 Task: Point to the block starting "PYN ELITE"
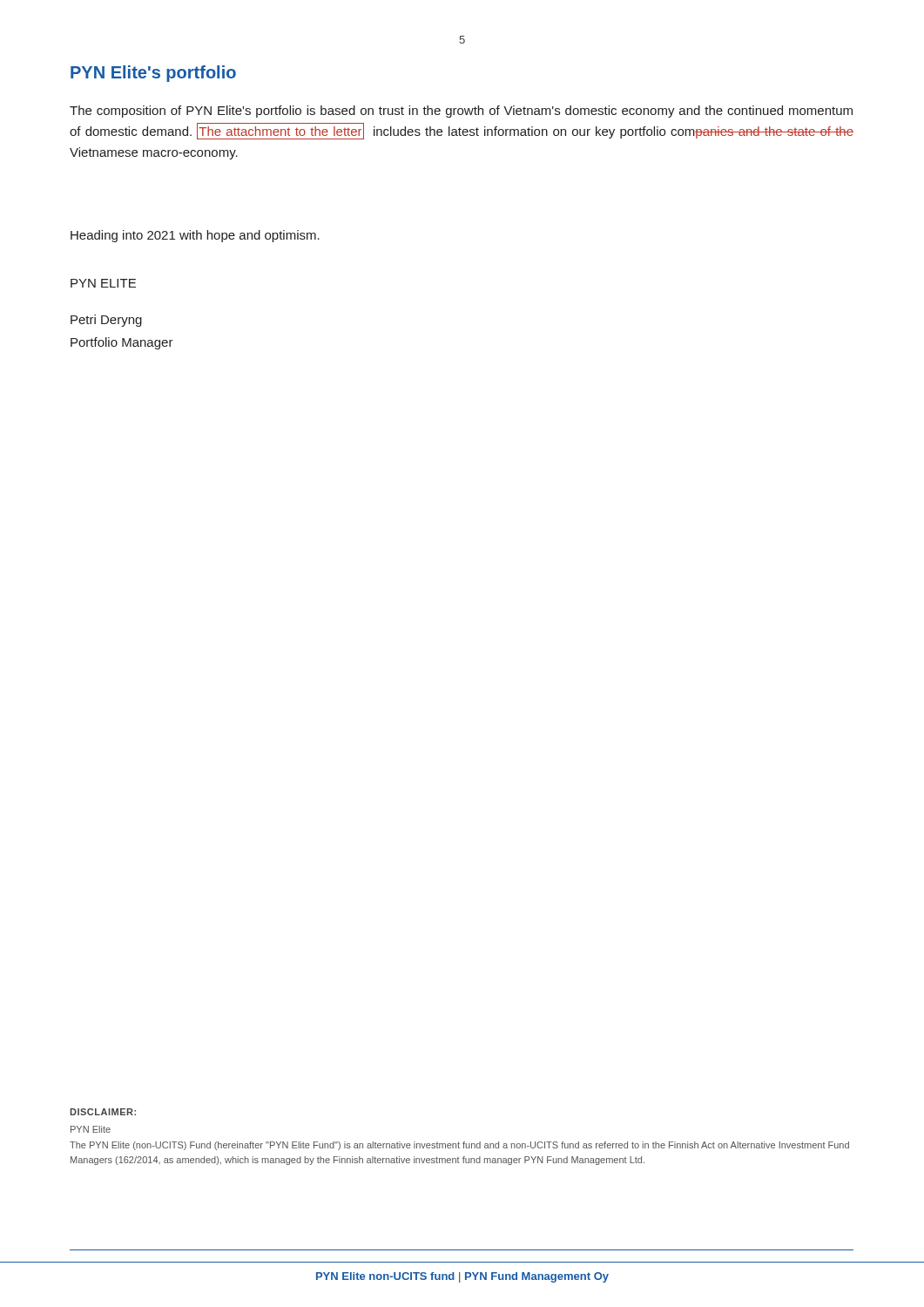(103, 283)
